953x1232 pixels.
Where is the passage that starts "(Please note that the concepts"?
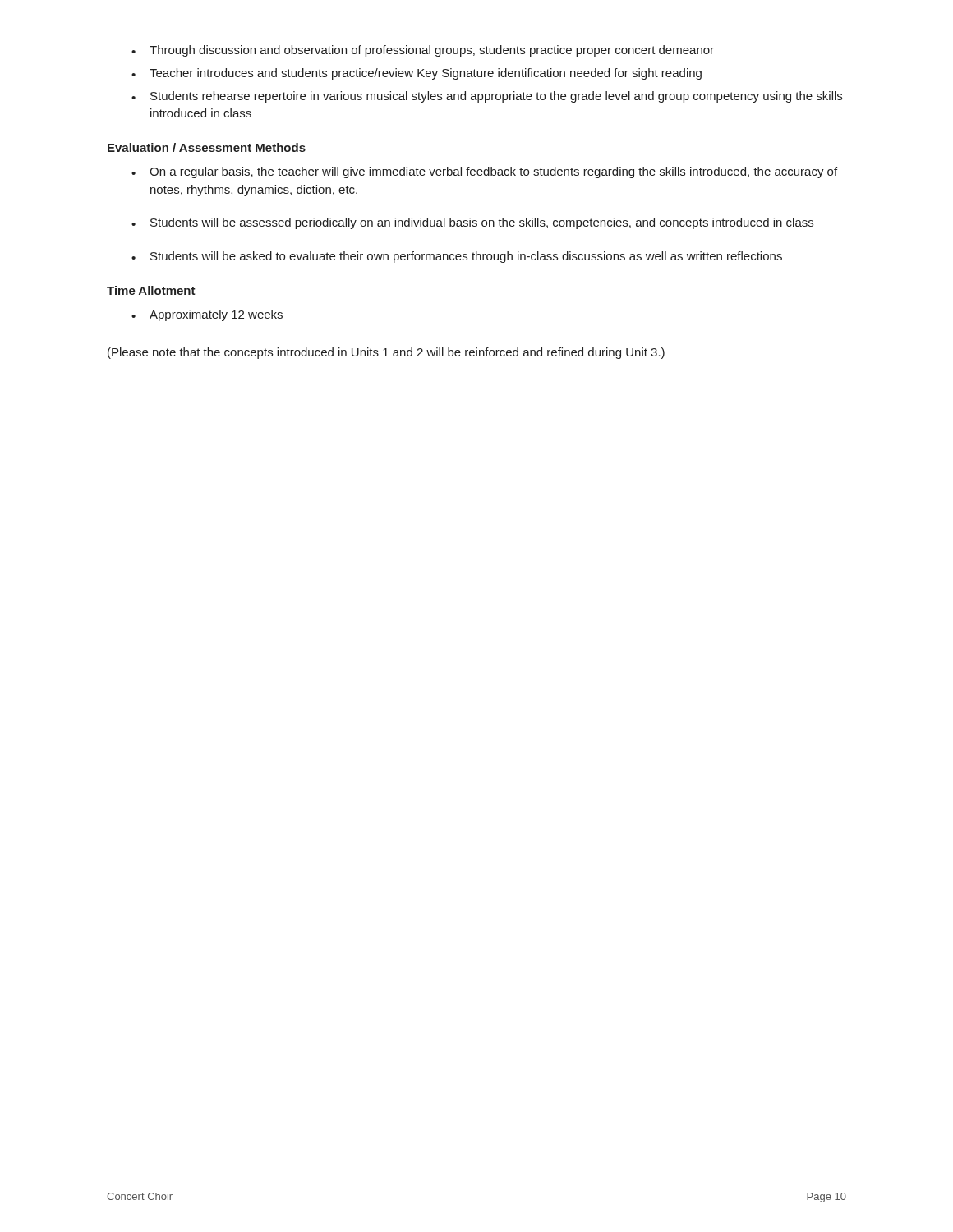(x=386, y=352)
